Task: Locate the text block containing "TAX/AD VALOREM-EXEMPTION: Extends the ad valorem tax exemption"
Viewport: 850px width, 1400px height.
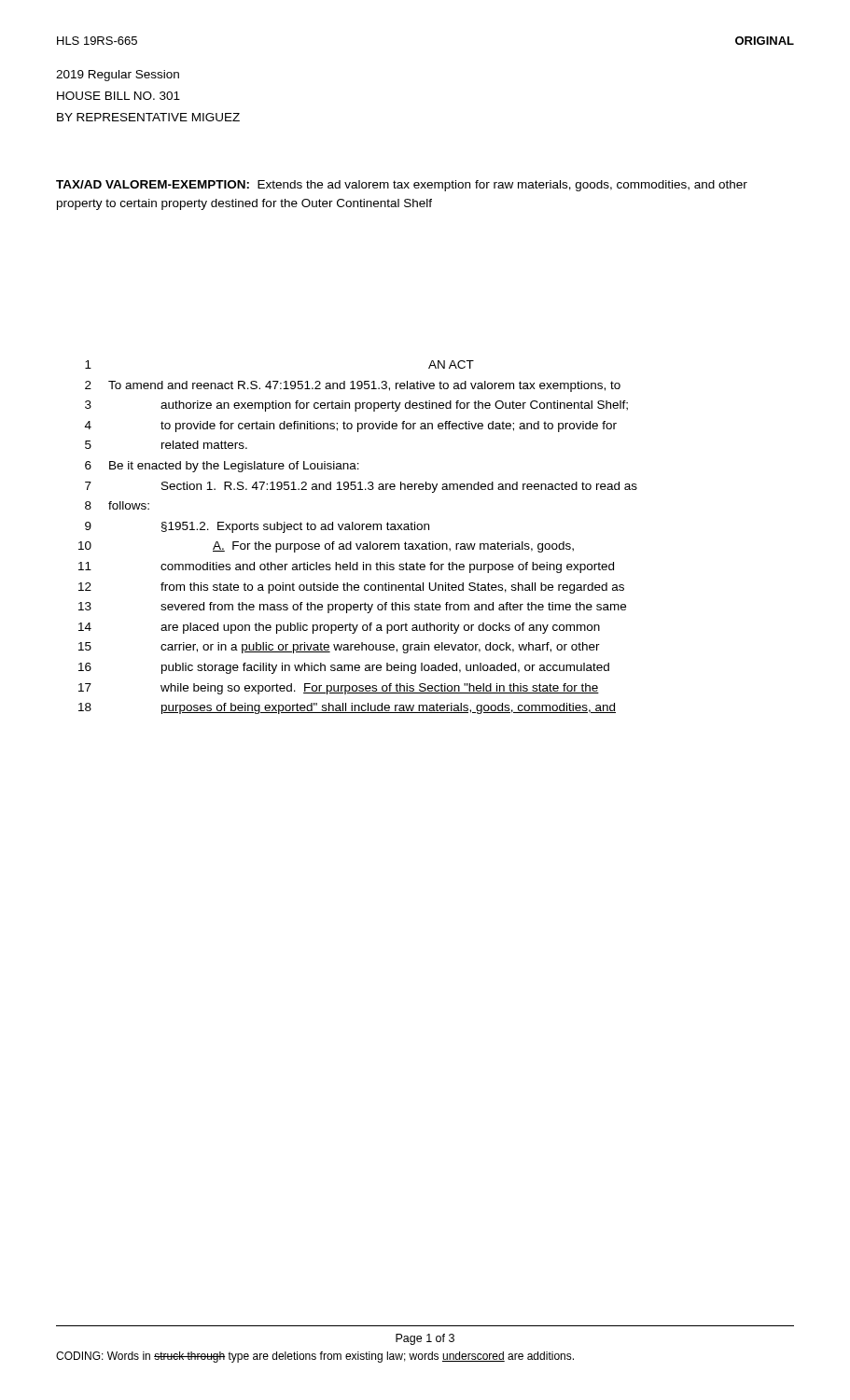Action: pos(402,194)
